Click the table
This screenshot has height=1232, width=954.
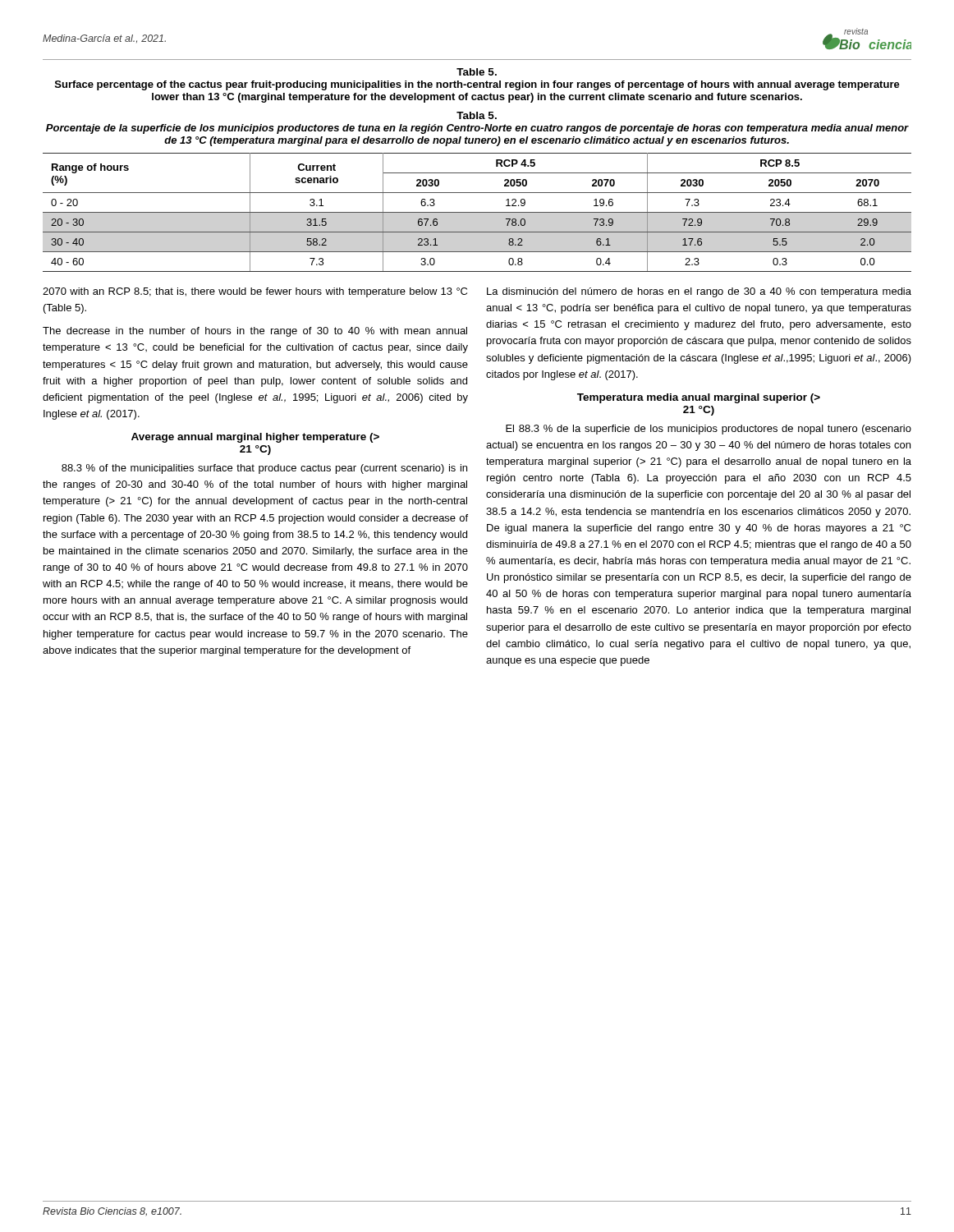(x=477, y=212)
